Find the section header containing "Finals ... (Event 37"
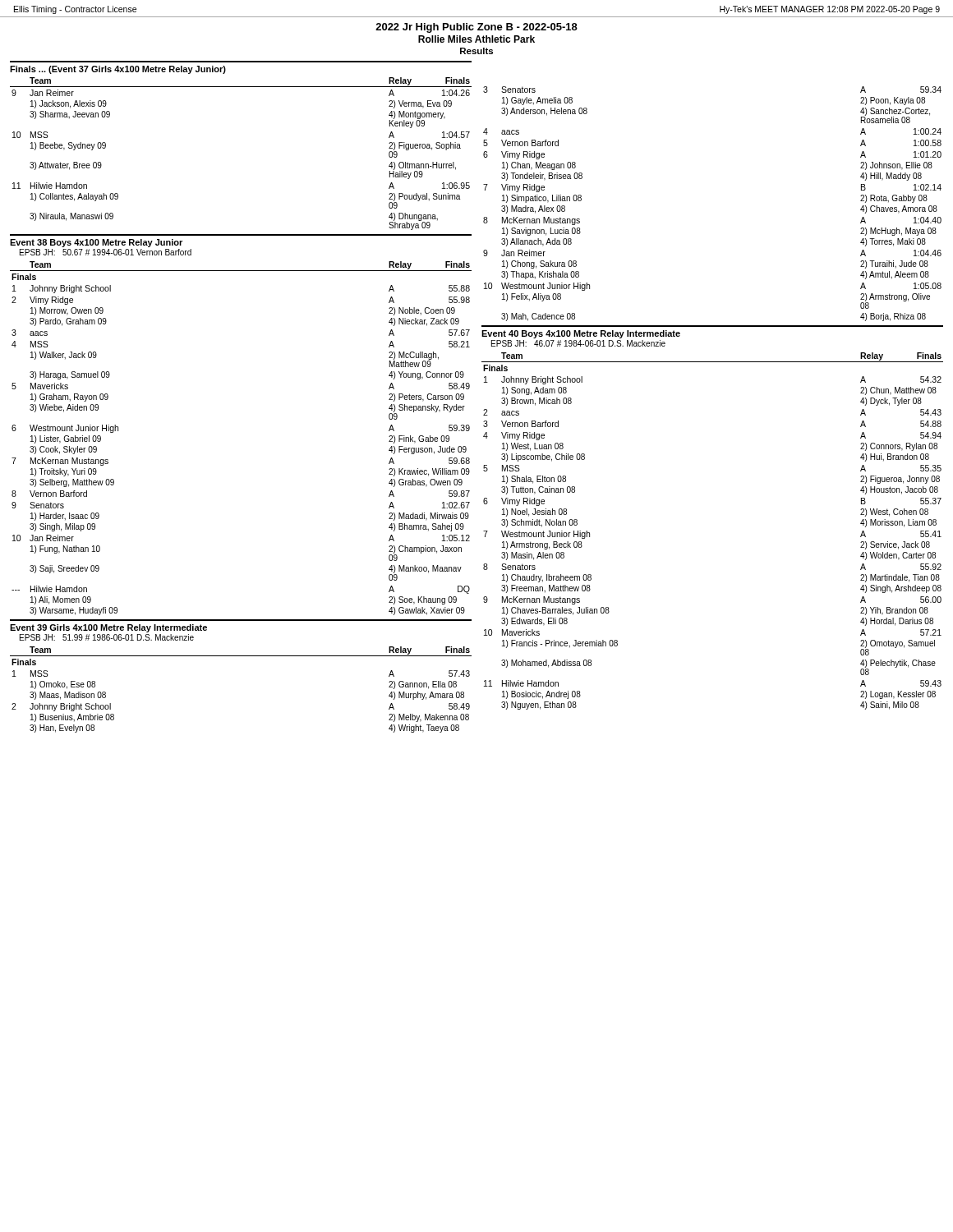 coord(118,69)
